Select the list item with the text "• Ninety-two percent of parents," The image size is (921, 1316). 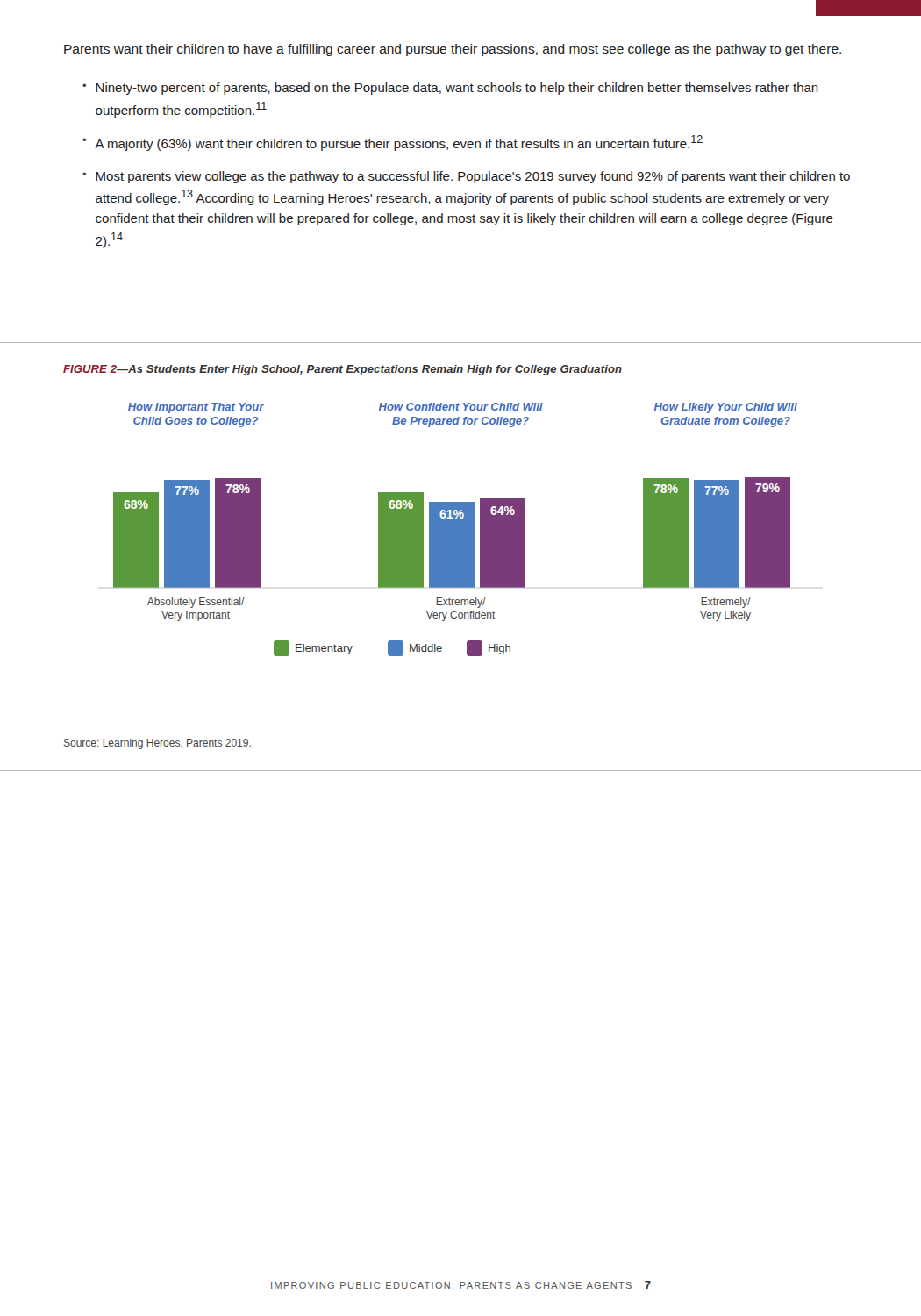coord(470,99)
